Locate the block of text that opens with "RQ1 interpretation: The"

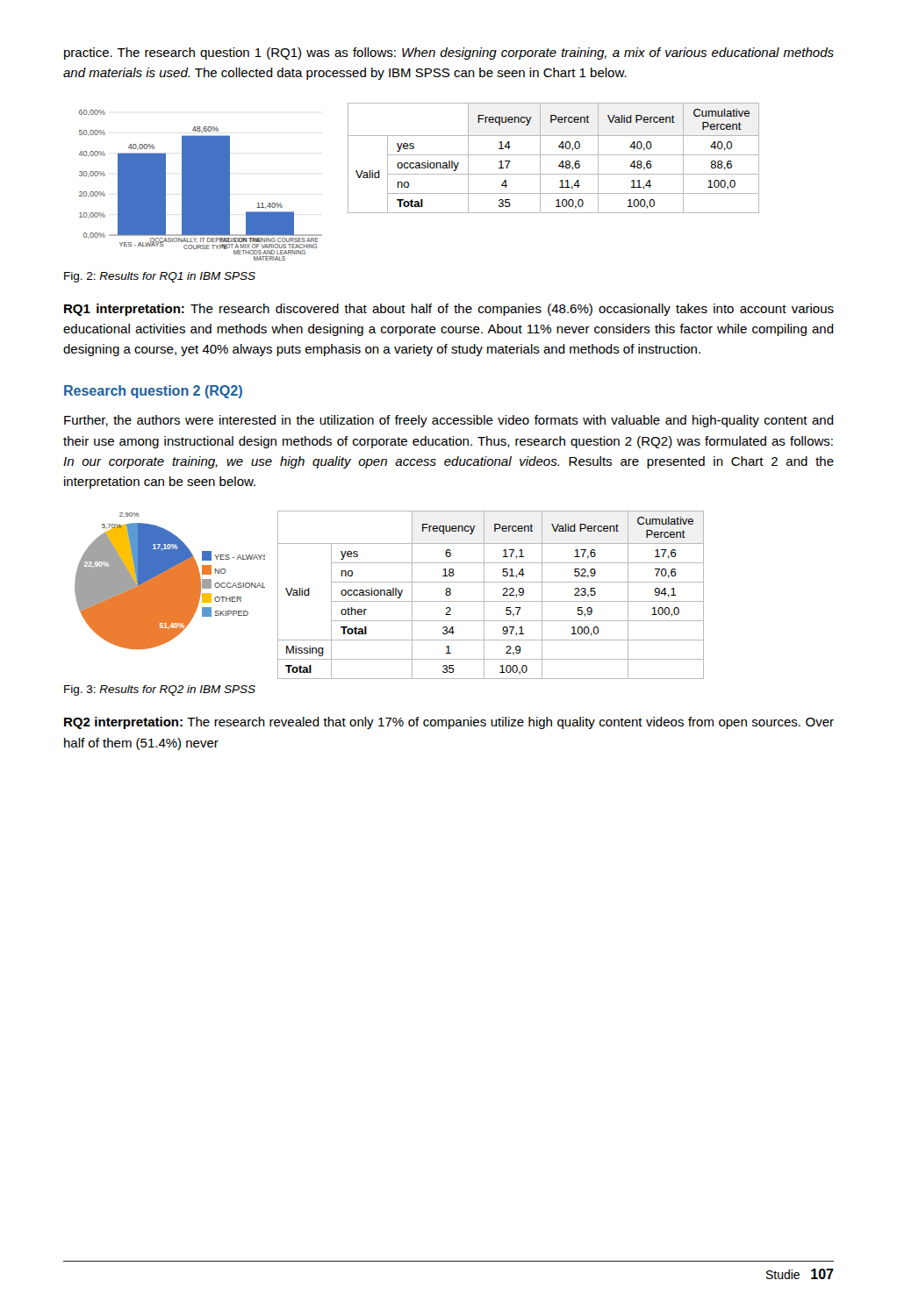click(x=448, y=328)
